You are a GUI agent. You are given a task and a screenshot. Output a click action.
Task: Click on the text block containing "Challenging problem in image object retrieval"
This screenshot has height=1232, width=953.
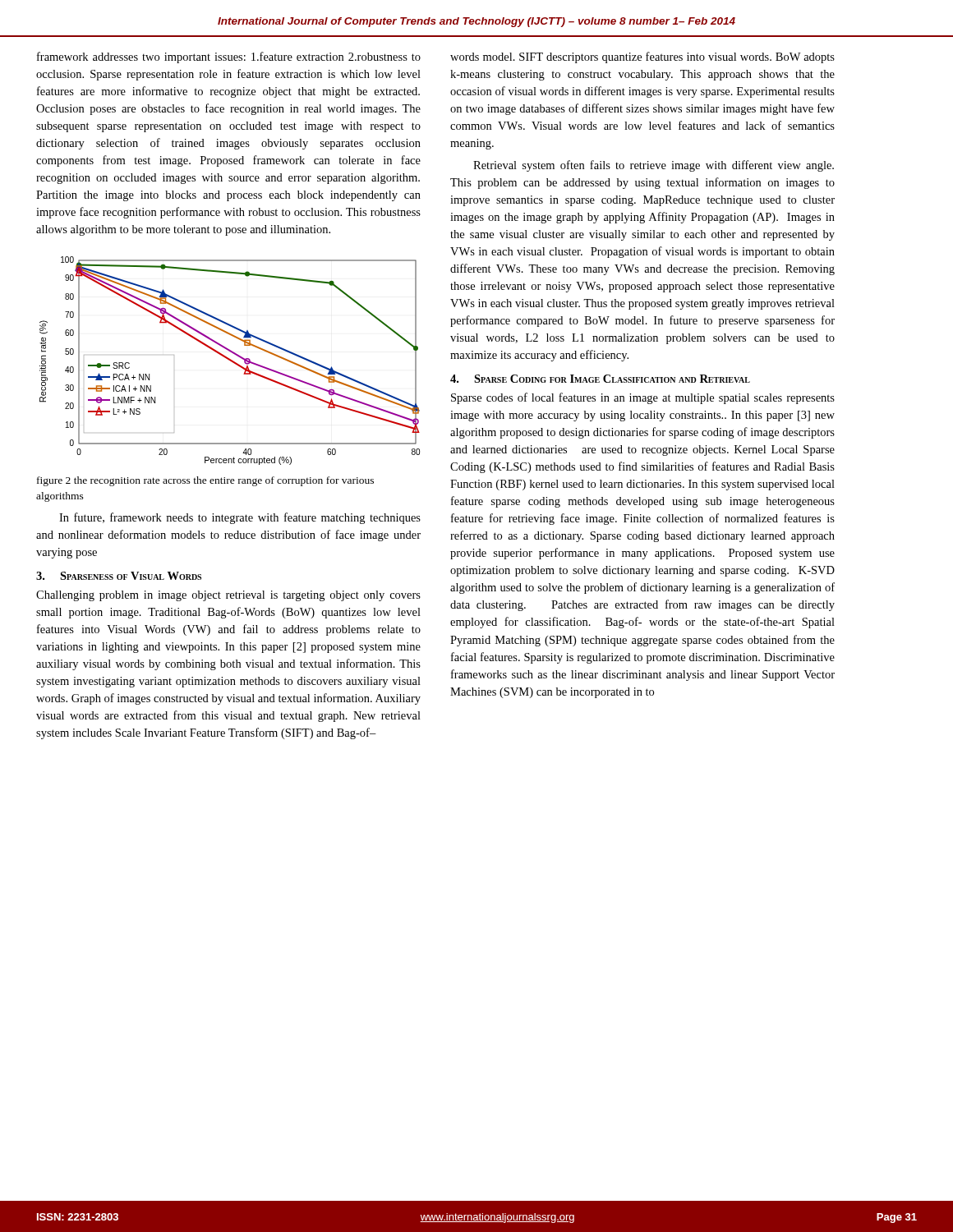[228, 664]
